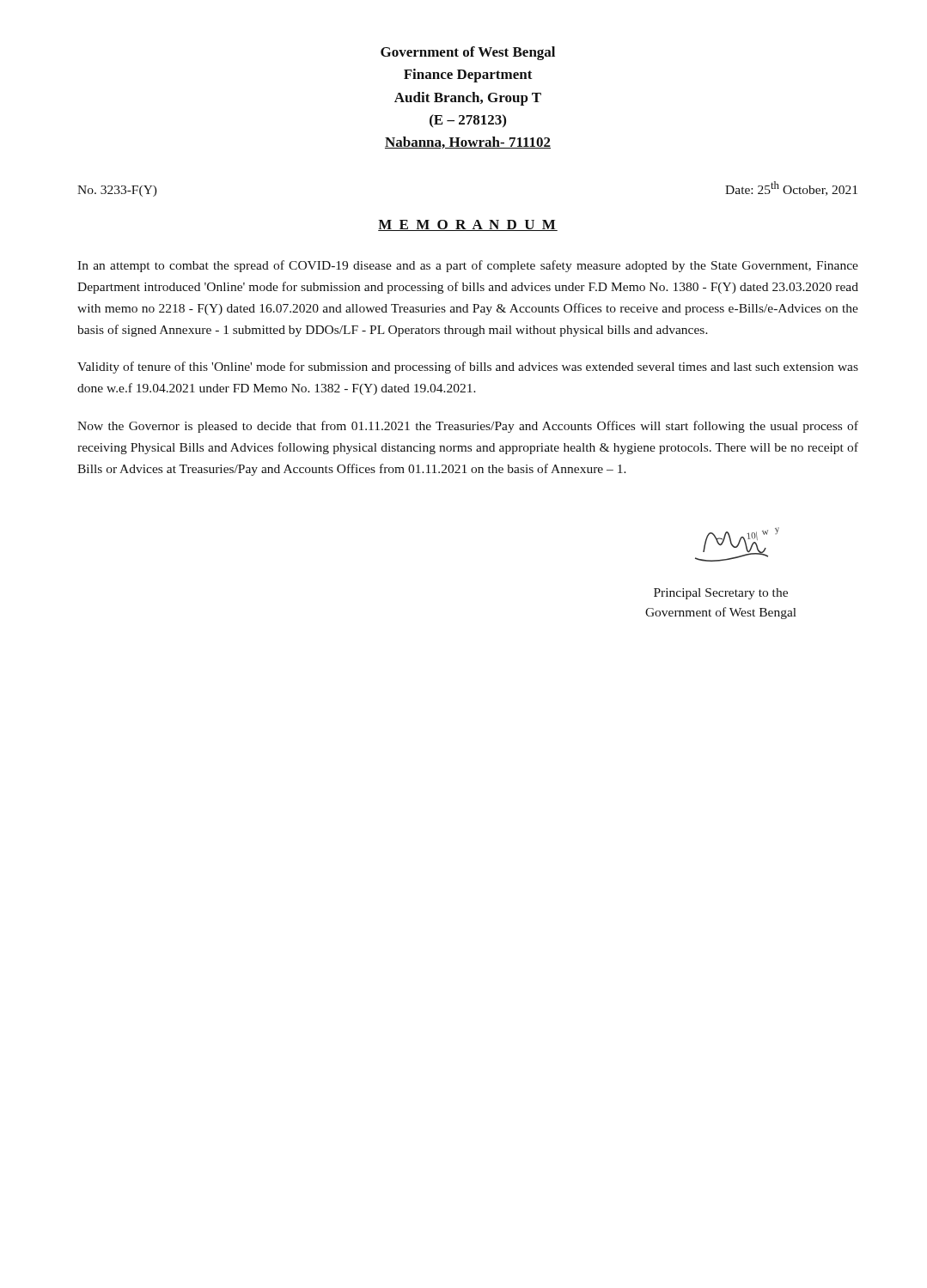Find the section header that reads "M E M O"
927x1288 pixels.
click(468, 224)
